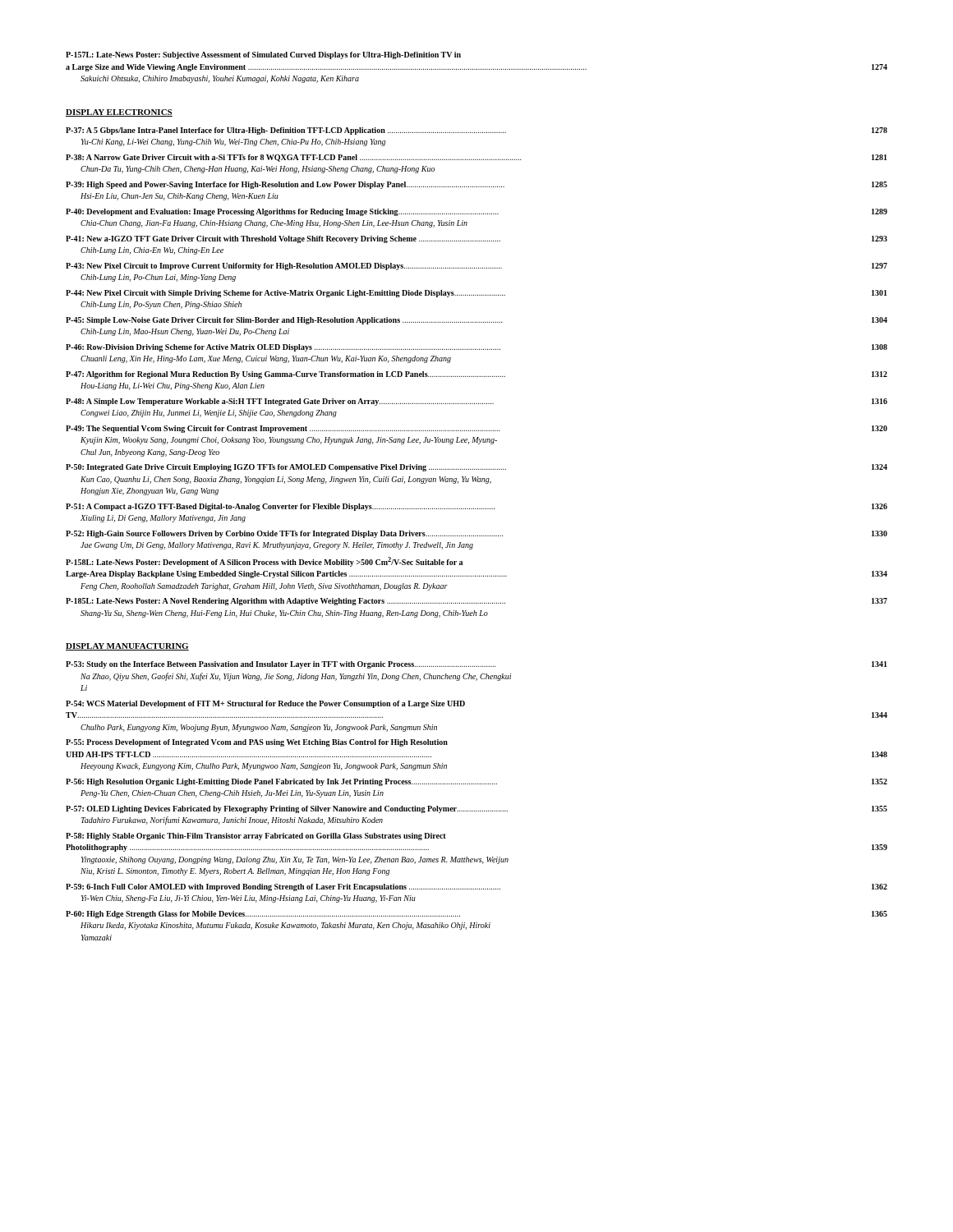This screenshot has height=1232, width=953.
Task: Find the text block containing "P-48: A Simple Low"
Action: (476, 407)
